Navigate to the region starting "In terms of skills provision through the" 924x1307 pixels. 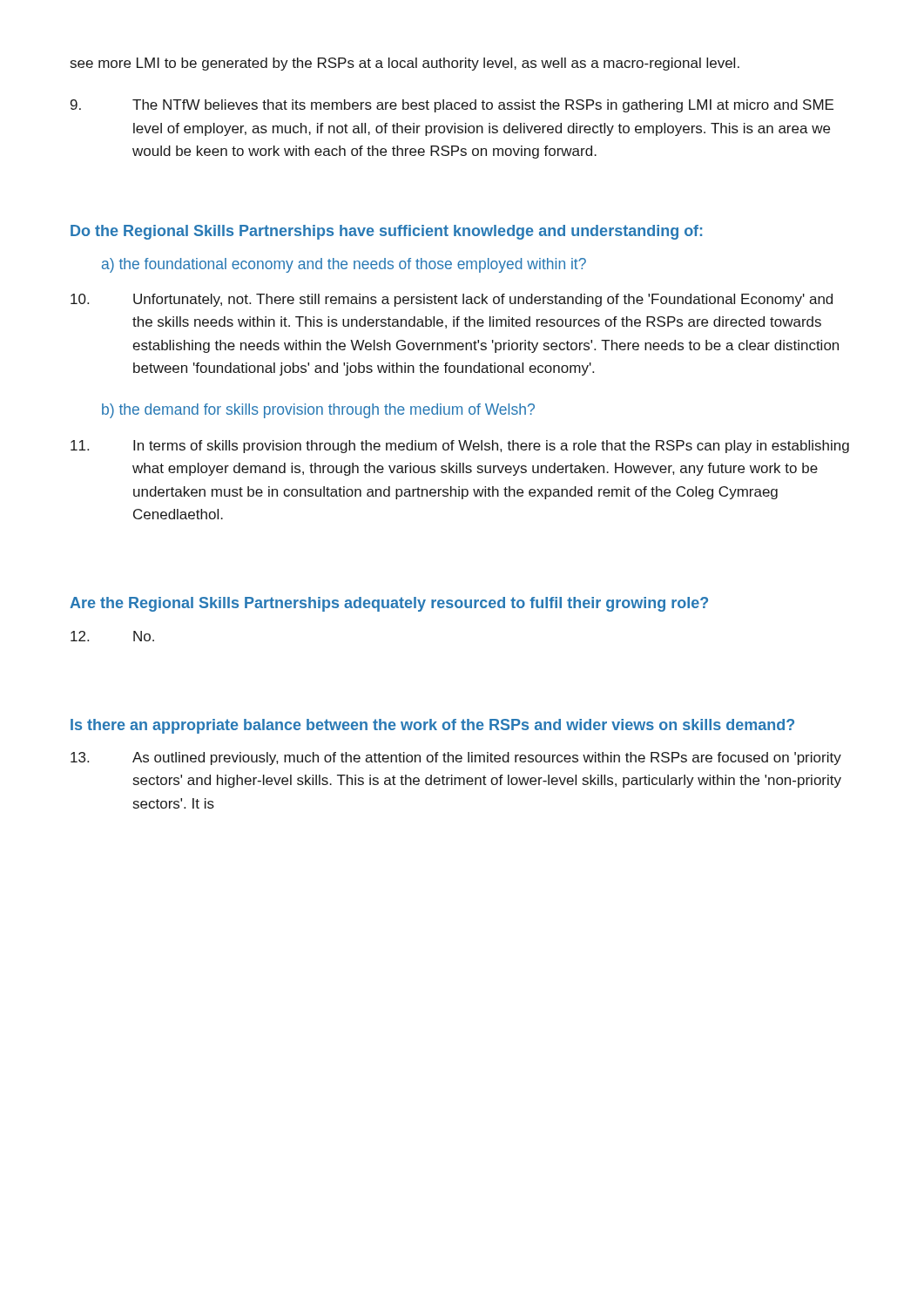(x=462, y=481)
